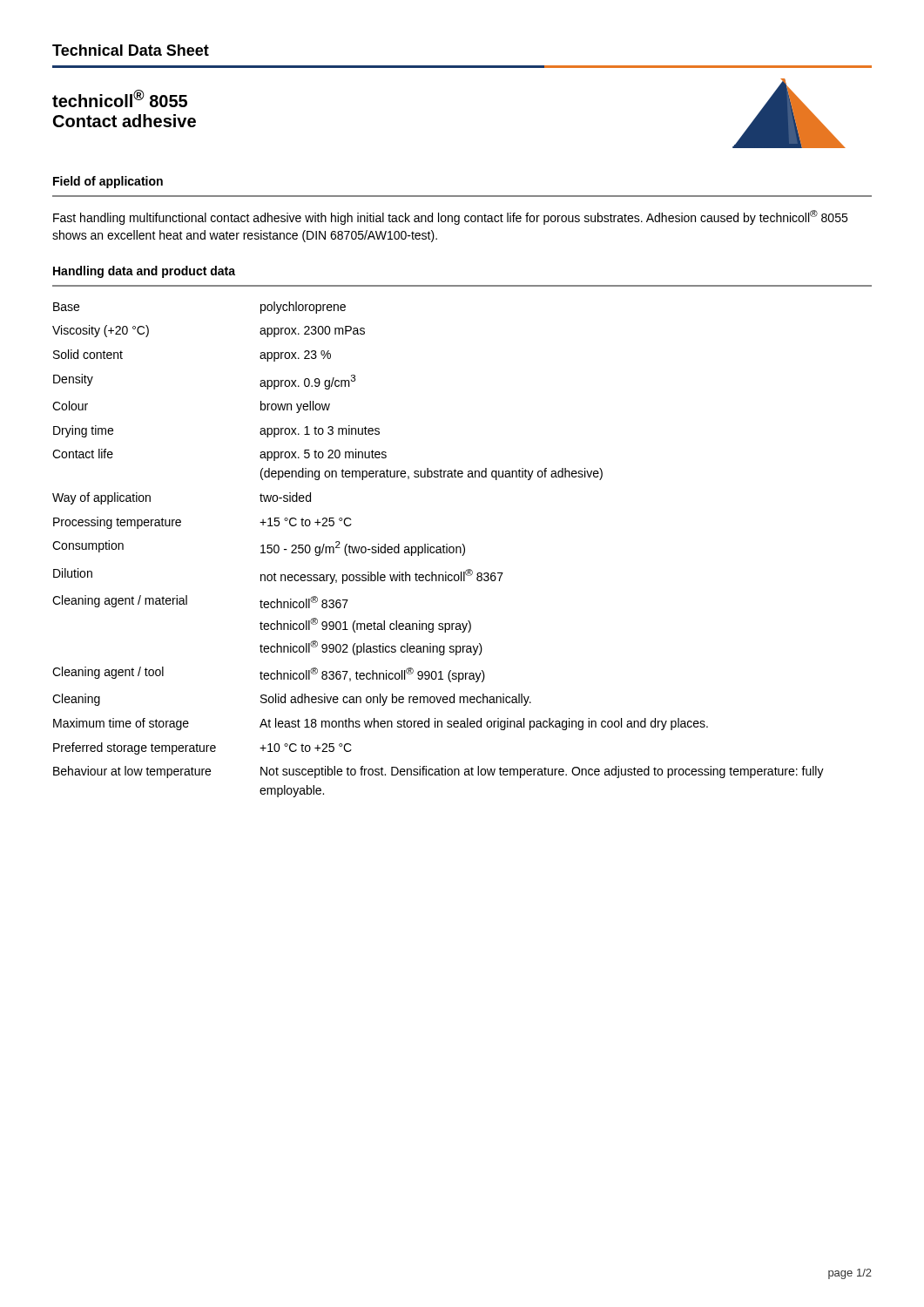Image resolution: width=924 pixels, height=1307 pixels.
Task: Locate the title that says "technicoll® 8055 Contact adhesive"
Action: (x=124, y=109)
